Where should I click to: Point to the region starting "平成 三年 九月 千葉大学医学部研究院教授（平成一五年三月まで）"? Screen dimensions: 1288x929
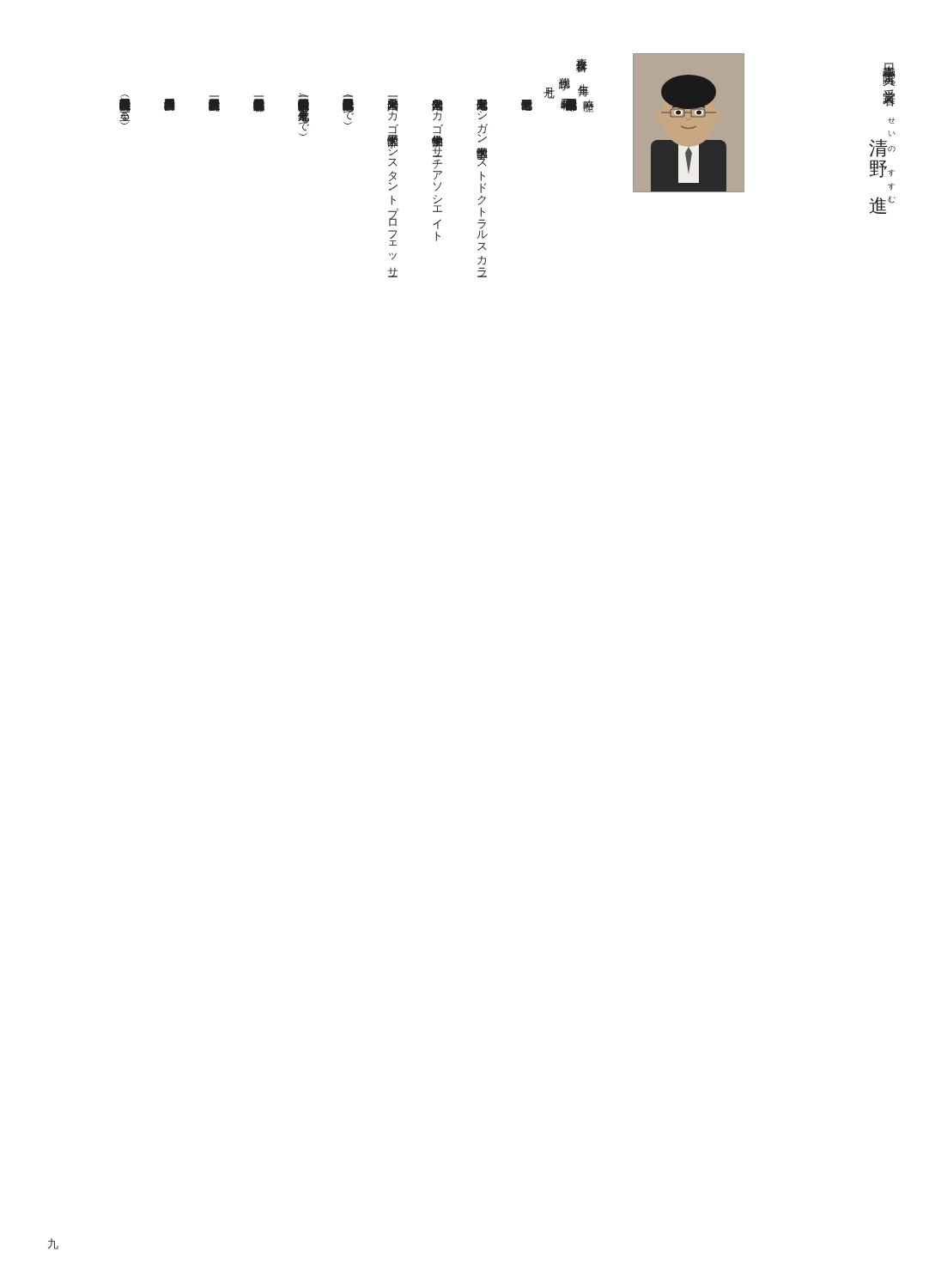334,103
